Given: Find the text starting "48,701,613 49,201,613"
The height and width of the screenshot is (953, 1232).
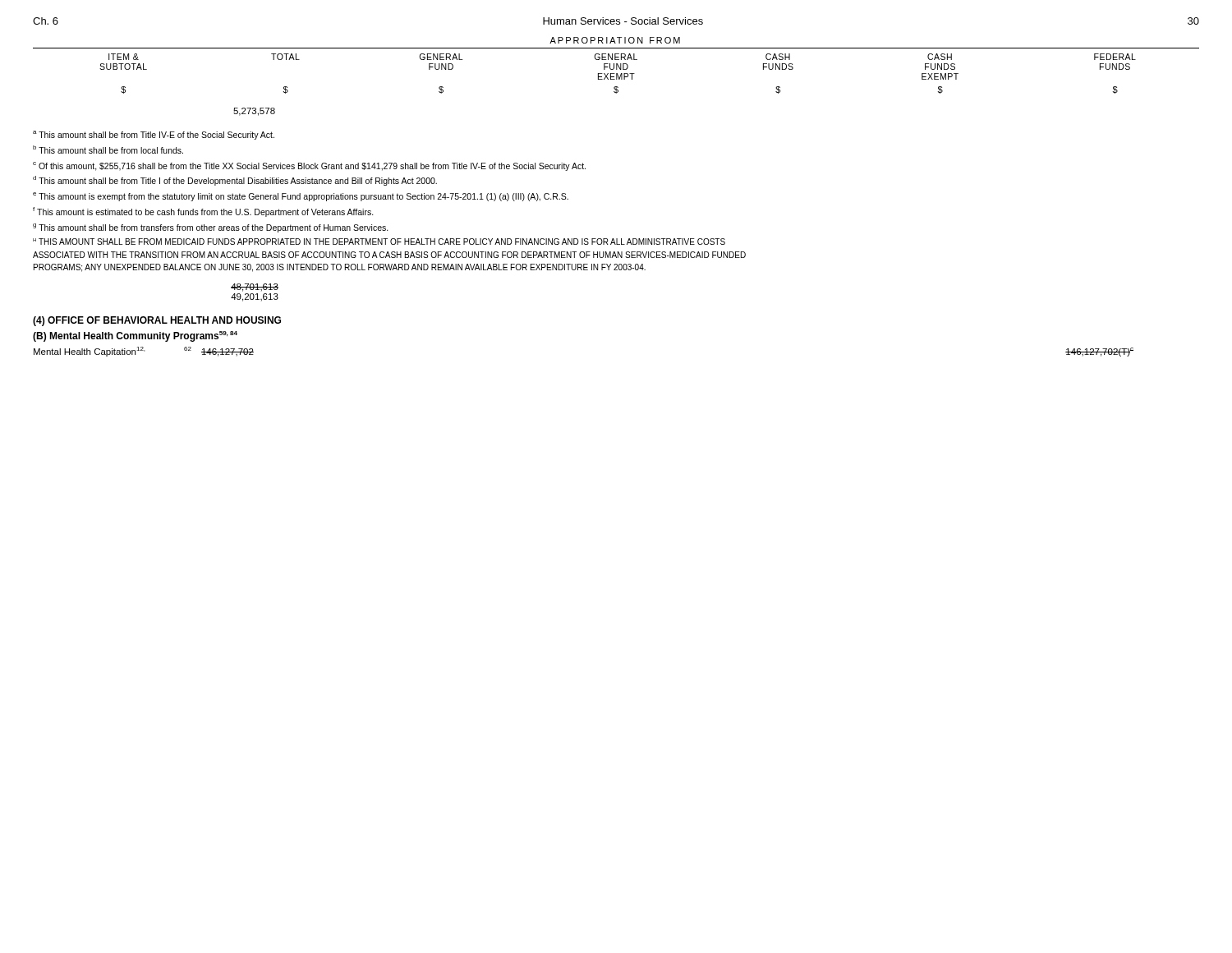Looking at the screenshot, I should point(255,291).
